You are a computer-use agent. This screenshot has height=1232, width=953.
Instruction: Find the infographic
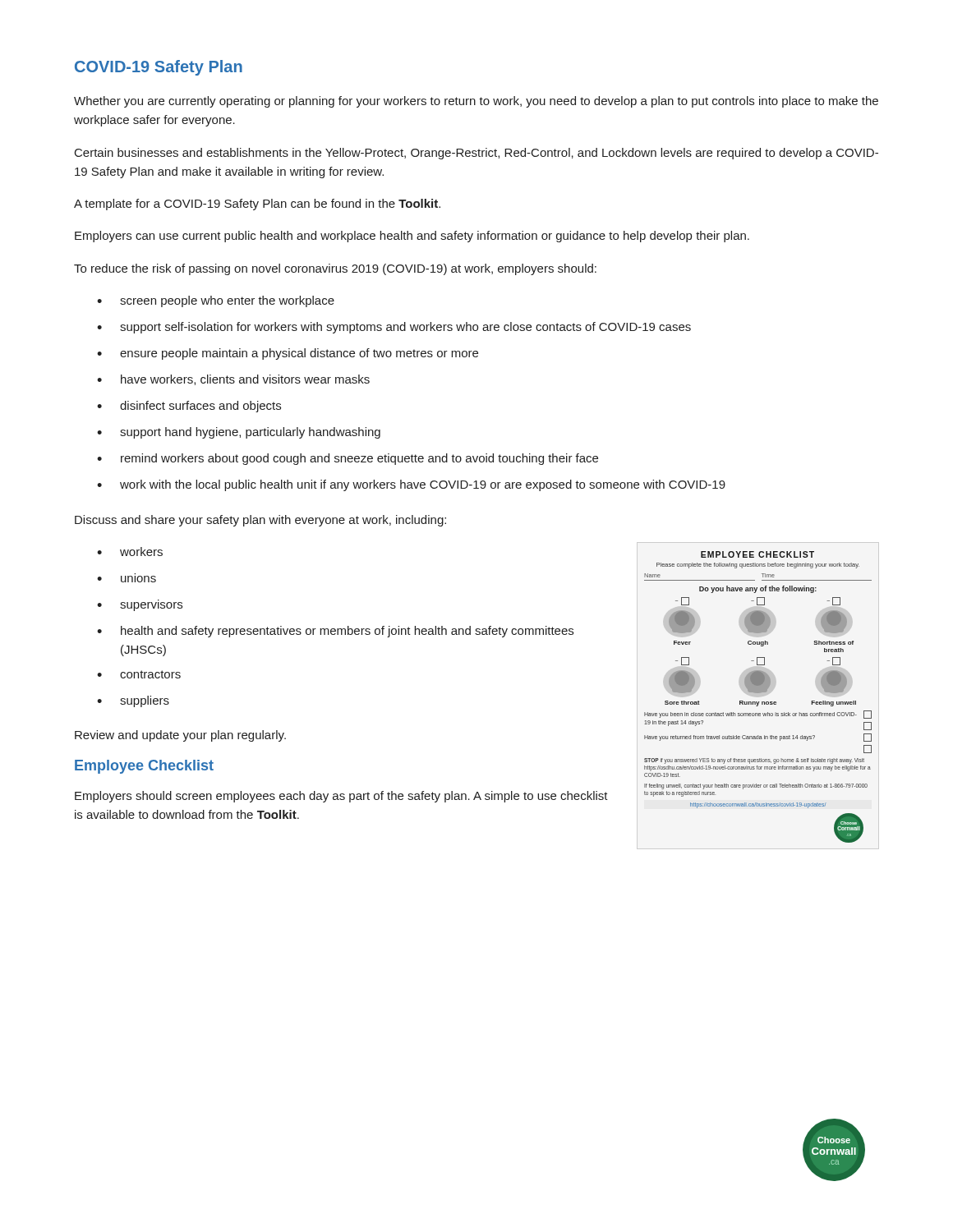point(758,696)
